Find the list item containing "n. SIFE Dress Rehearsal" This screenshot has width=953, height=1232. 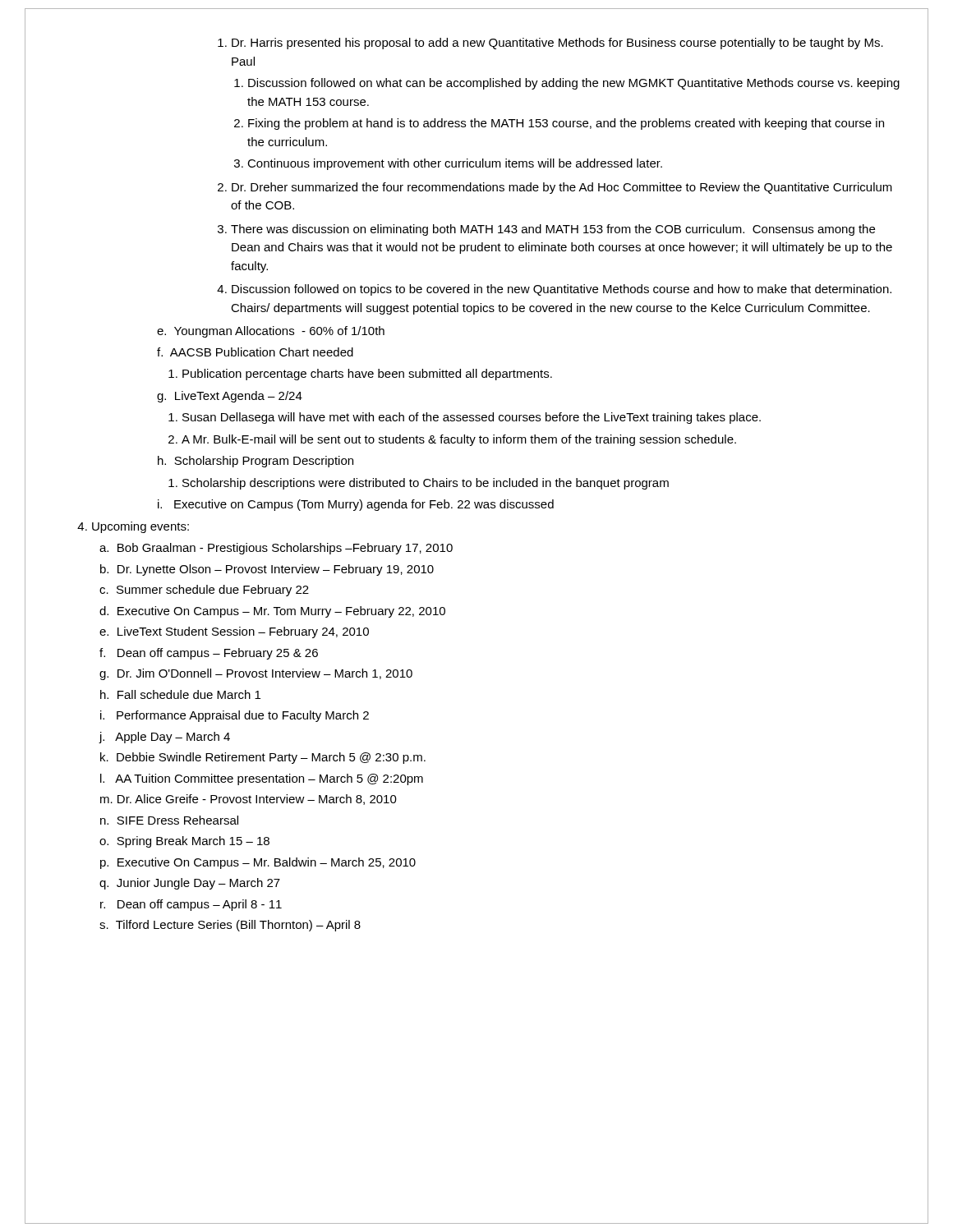(x=169, y=820)
